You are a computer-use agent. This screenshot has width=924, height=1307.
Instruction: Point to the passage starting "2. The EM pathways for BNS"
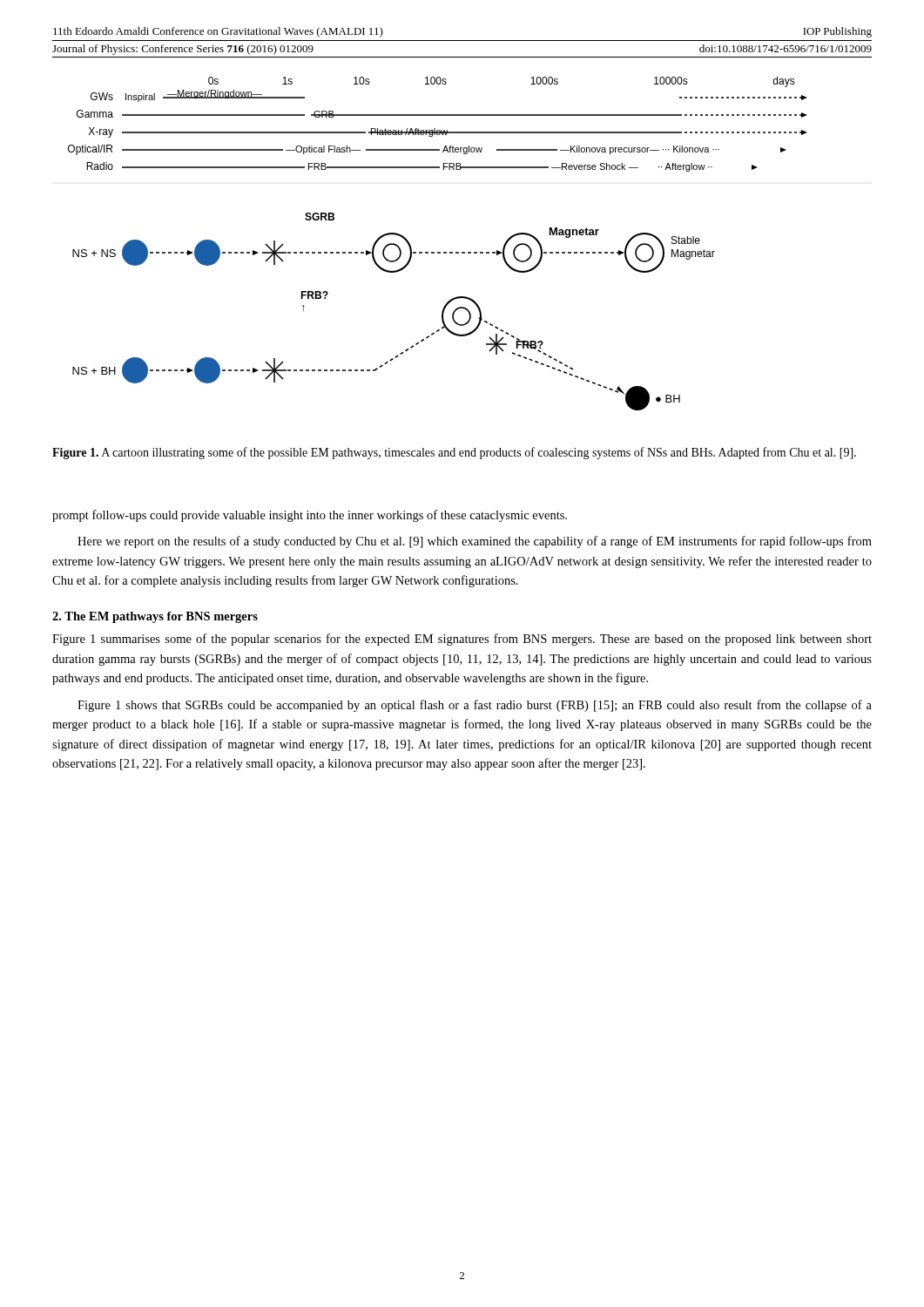point(155,616)
